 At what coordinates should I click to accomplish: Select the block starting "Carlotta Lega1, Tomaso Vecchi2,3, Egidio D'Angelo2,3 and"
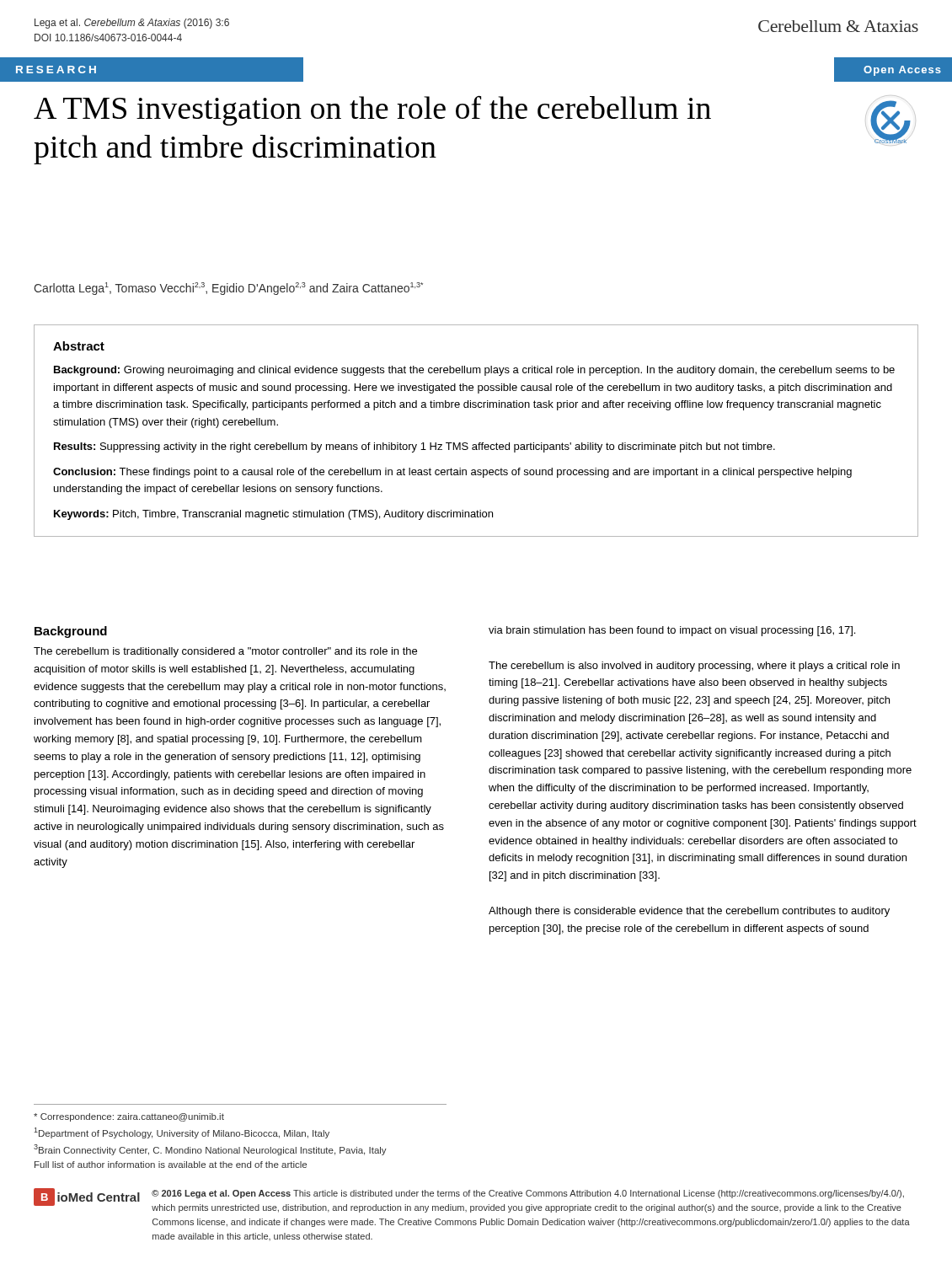[229, 288]
